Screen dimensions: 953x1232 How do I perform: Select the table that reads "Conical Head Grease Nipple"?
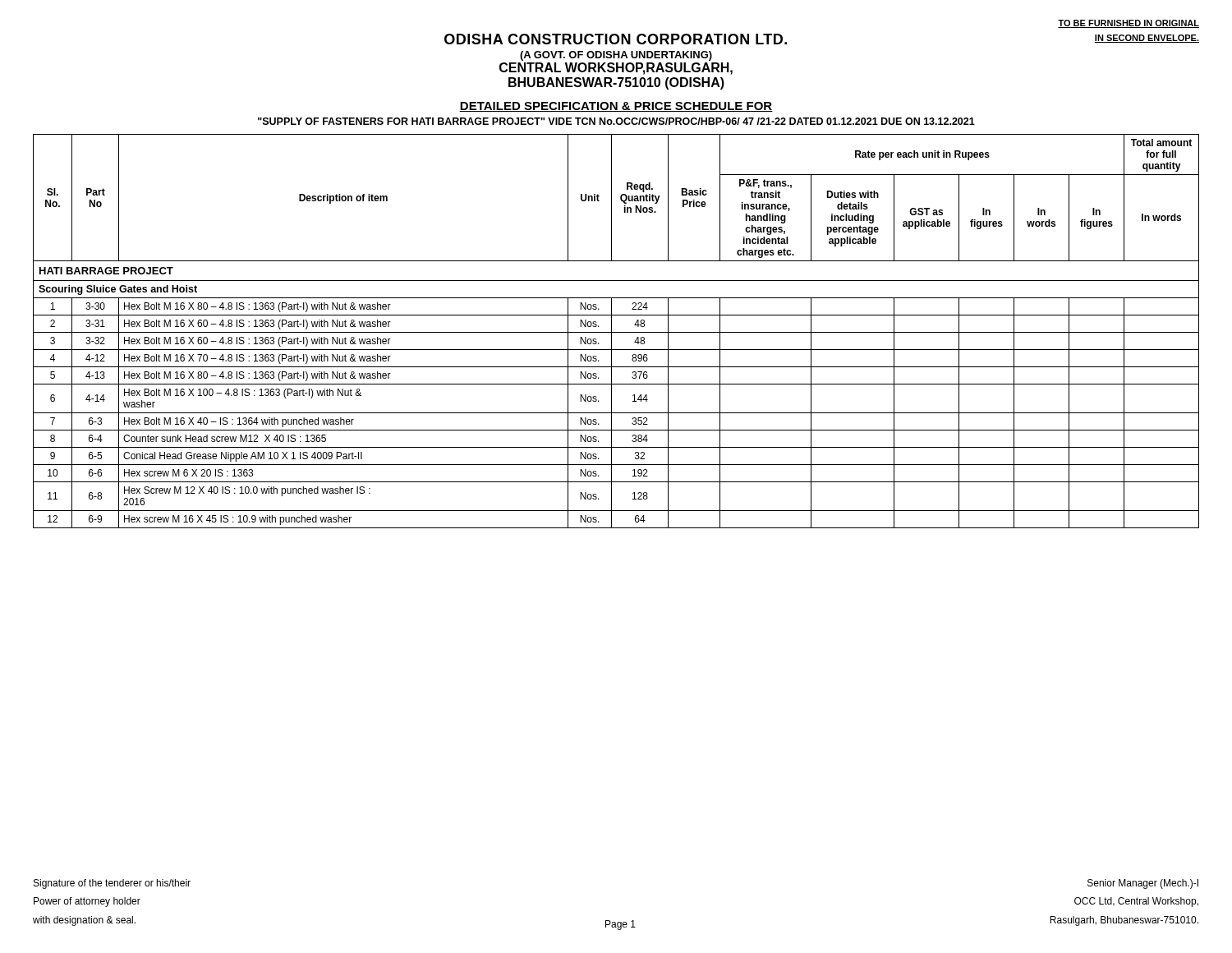pyautogui.click(x=616, y=331)
